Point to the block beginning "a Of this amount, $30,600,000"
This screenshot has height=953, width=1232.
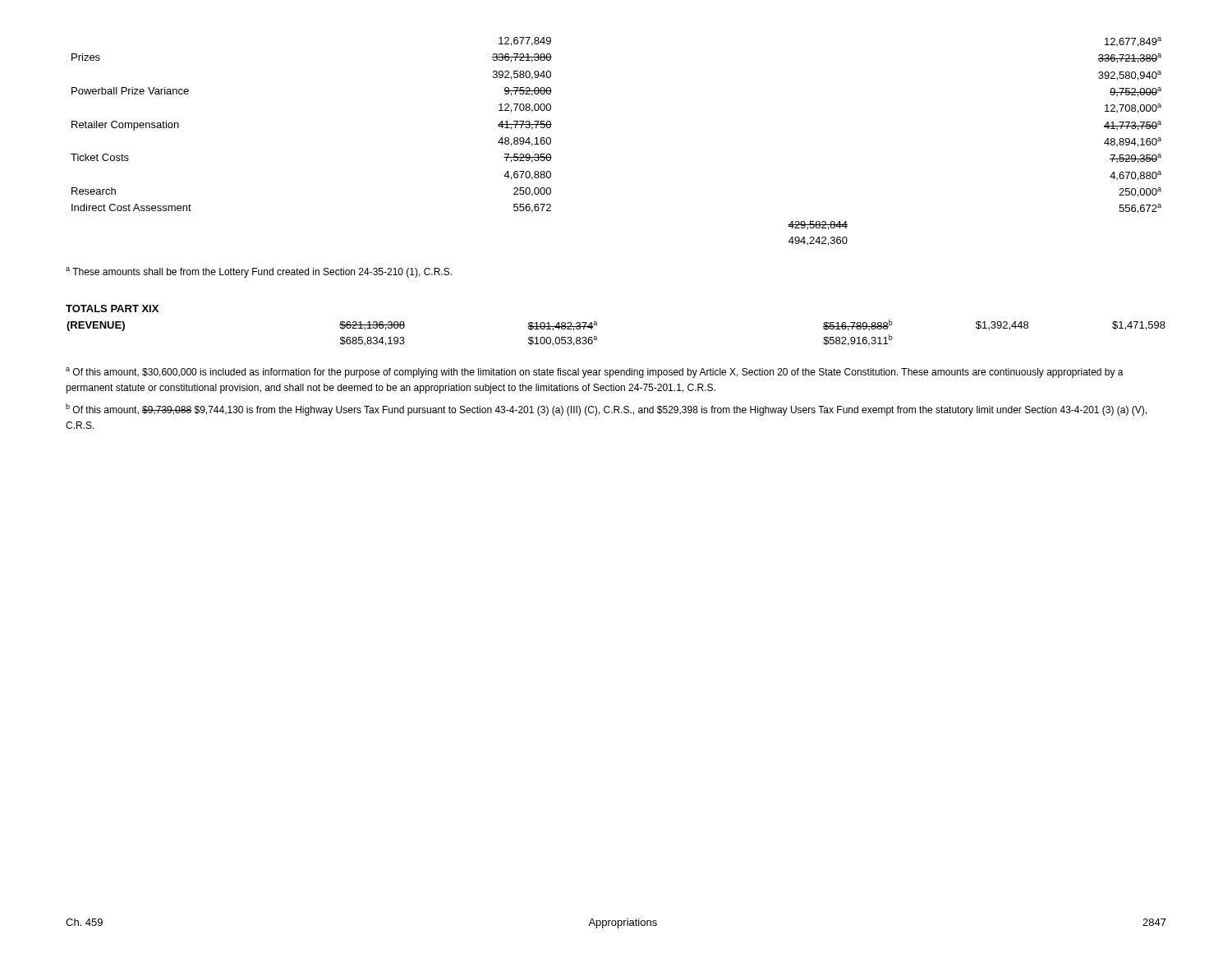coord(594,379)
